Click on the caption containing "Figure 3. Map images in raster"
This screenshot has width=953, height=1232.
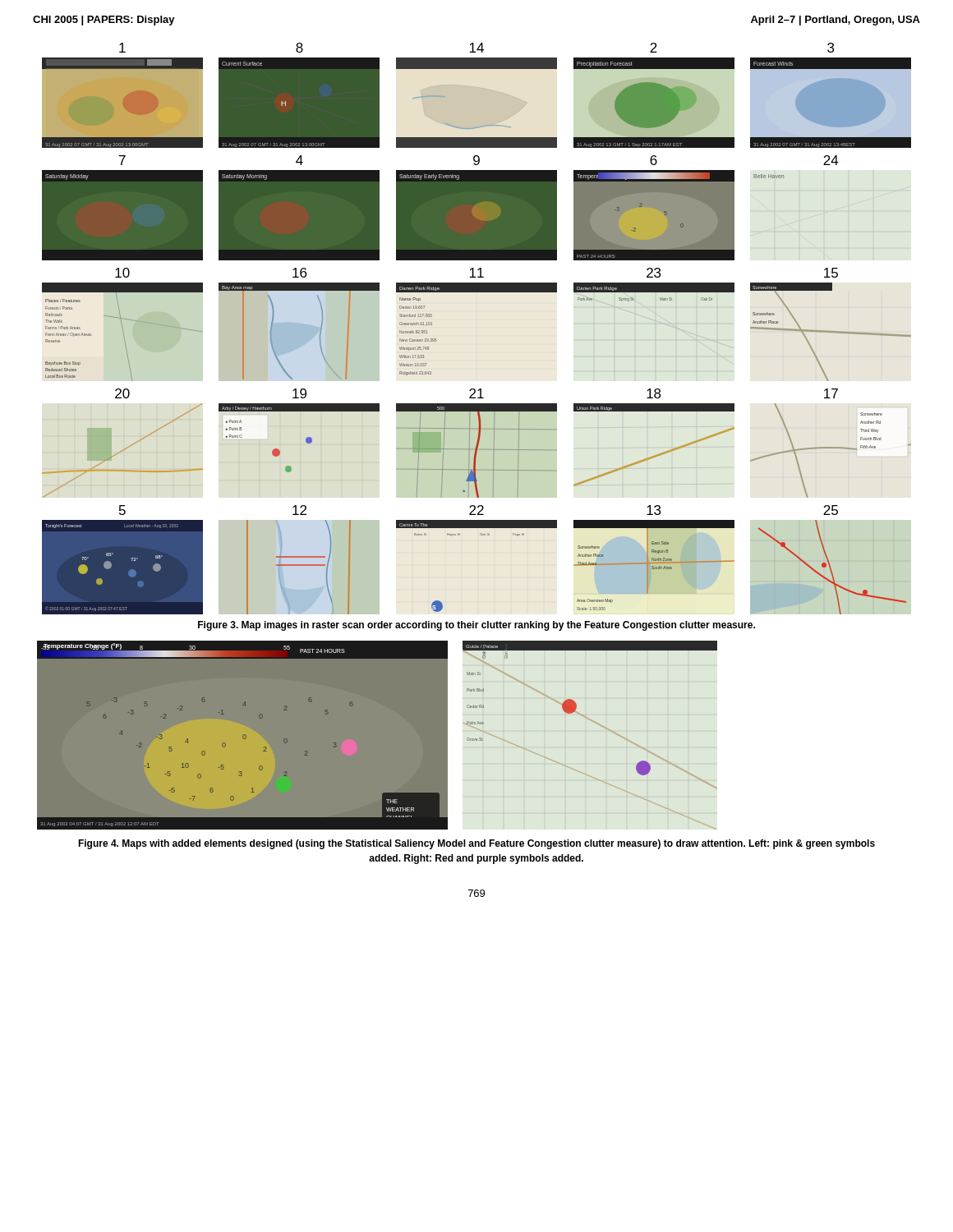point(476,625)
